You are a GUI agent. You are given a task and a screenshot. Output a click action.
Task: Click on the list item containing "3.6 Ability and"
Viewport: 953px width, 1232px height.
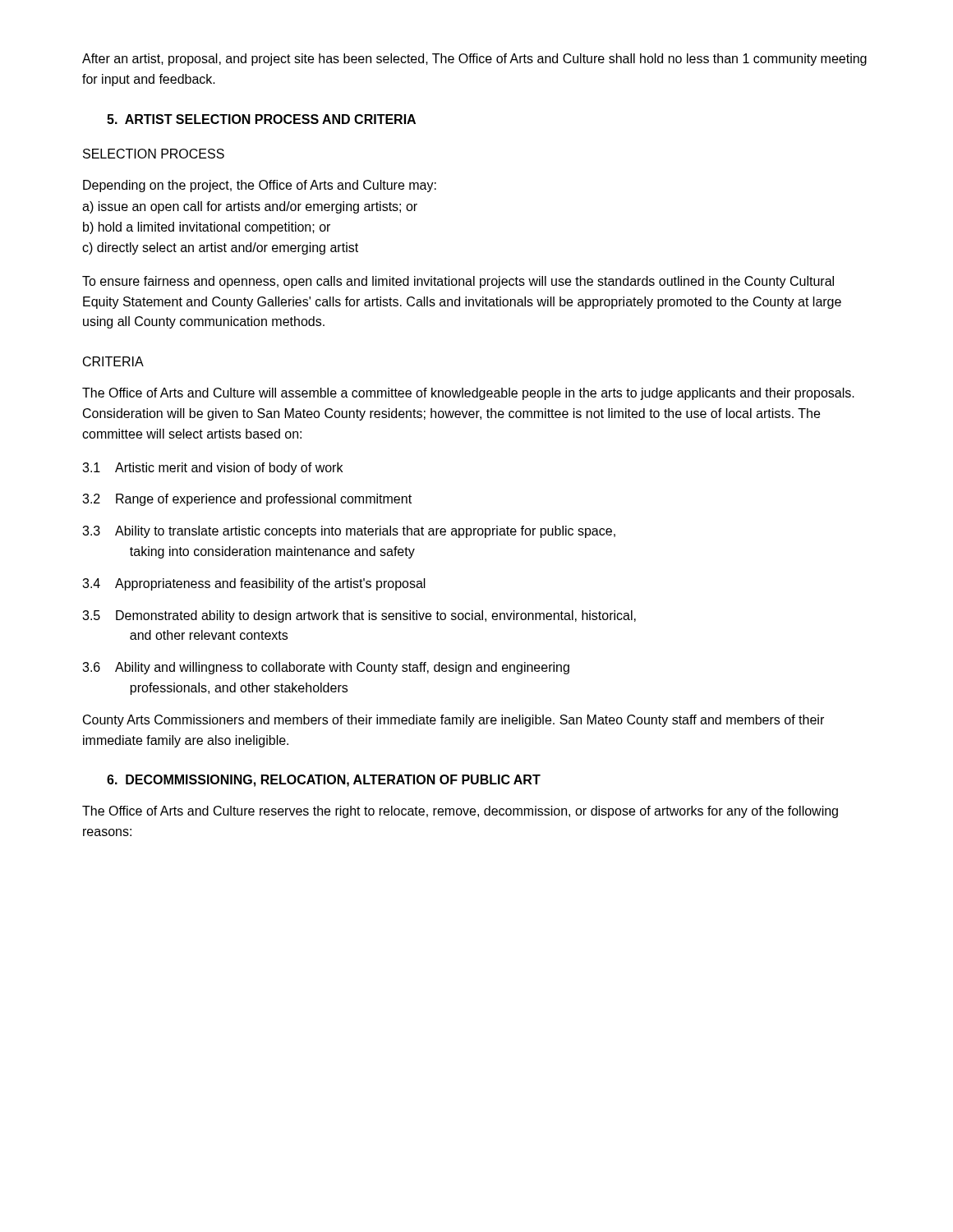(x=476, y=678)
